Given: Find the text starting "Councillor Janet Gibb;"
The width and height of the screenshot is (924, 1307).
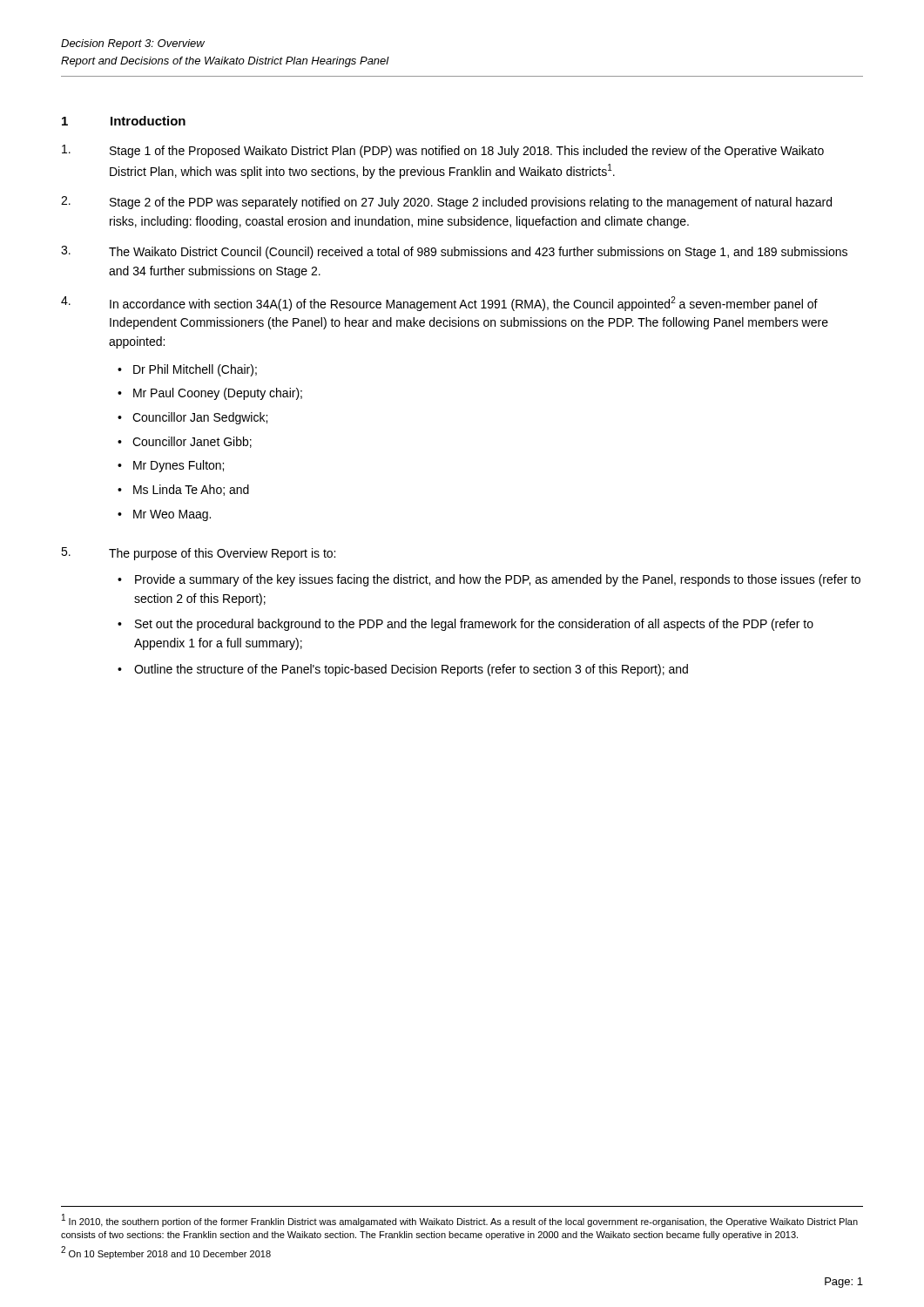Looking at the screenshot, I should [192, 441].
